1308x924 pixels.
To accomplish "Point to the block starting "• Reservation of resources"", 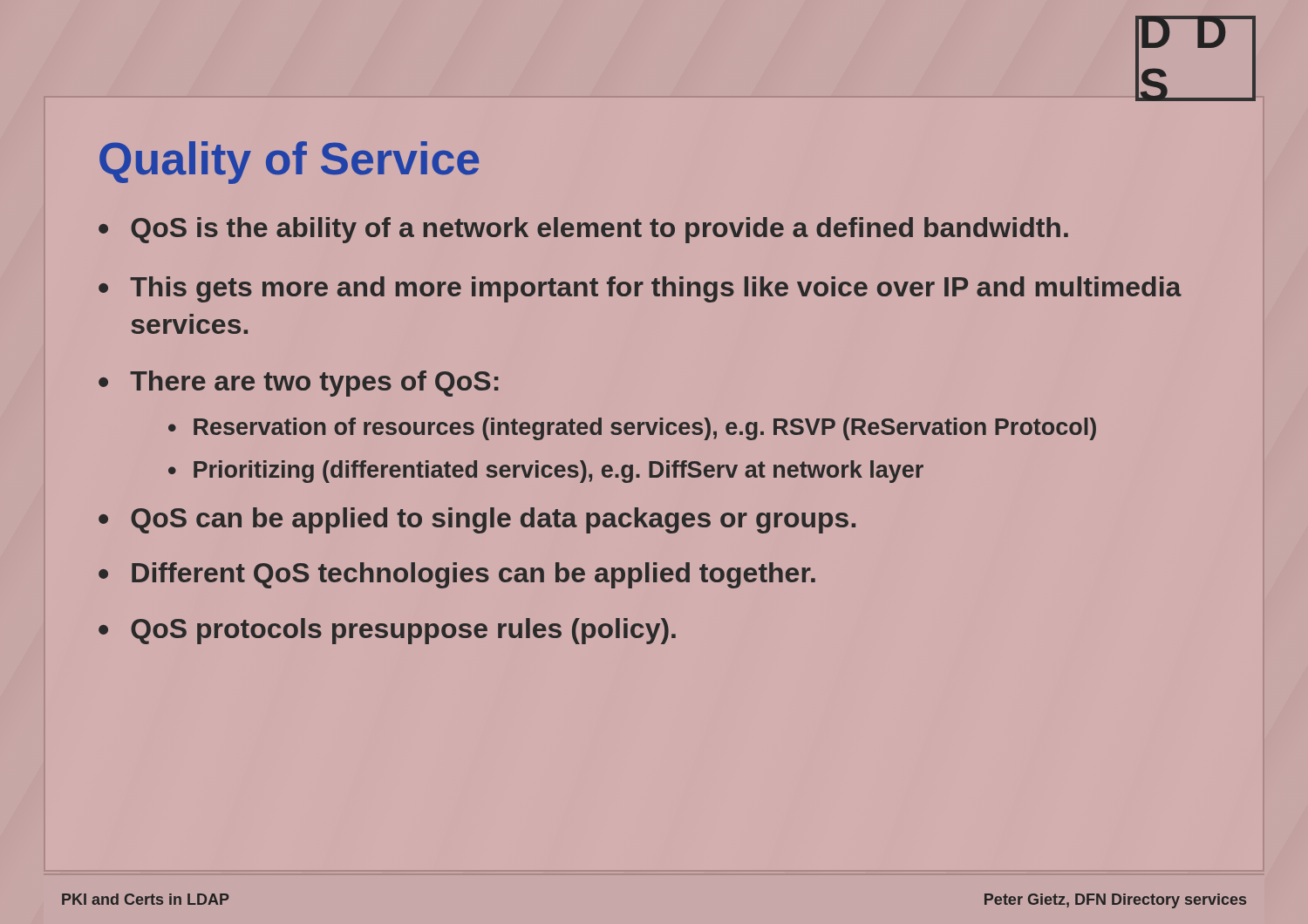I will [x=632, y=427].
